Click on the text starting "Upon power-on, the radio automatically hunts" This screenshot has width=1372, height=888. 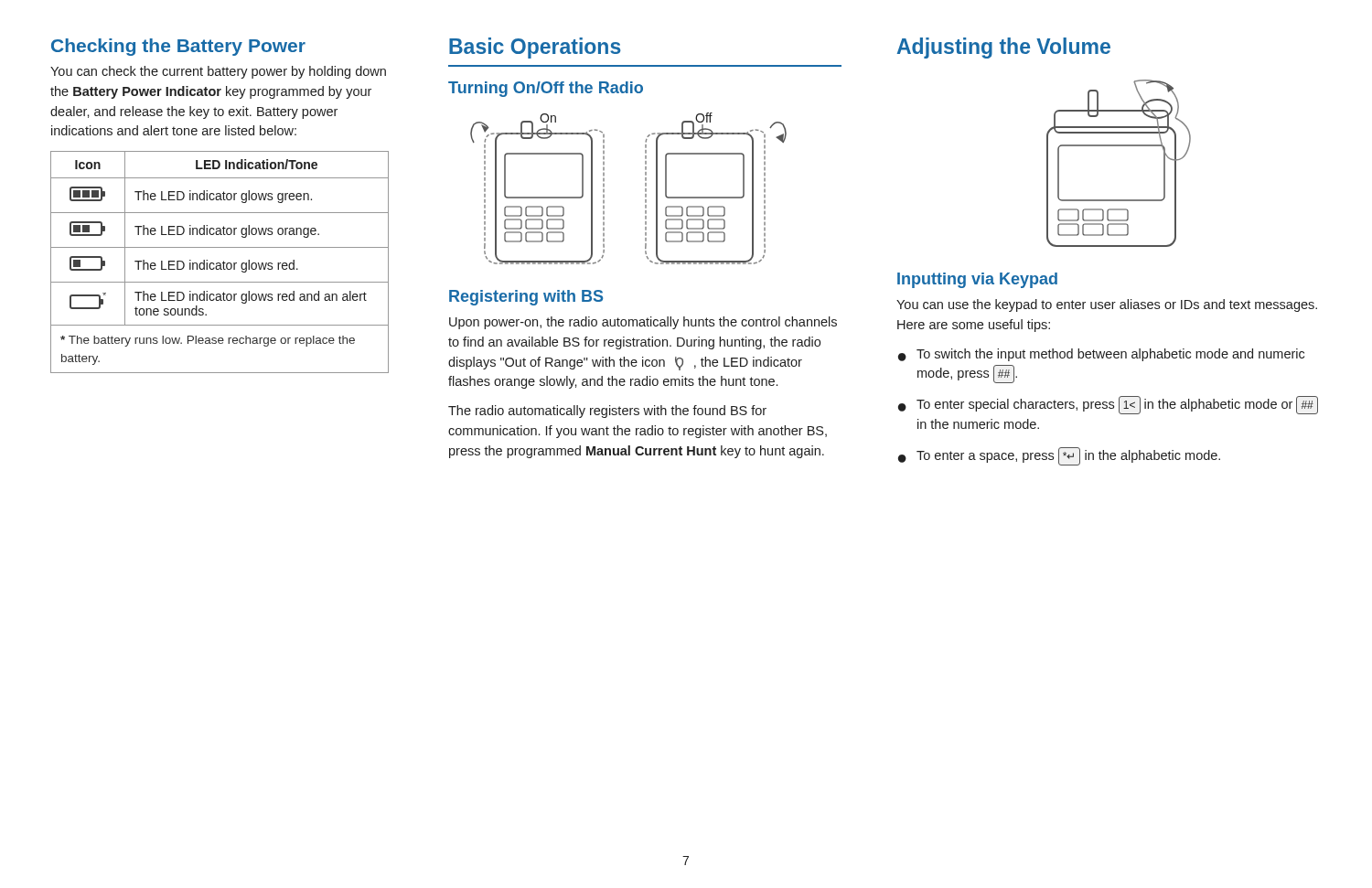643,352
